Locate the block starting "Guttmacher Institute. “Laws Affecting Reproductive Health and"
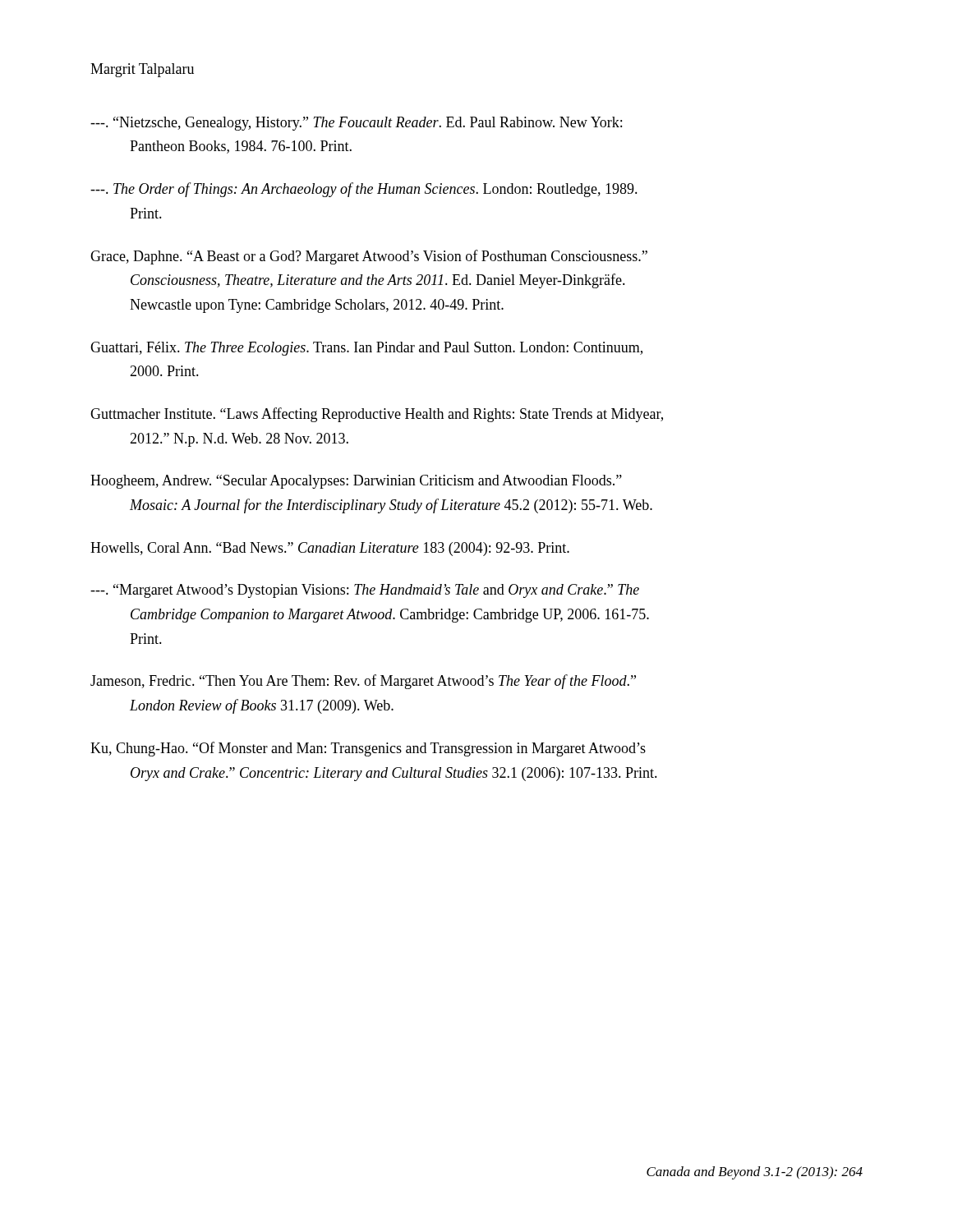This screenshot has width=953, height=1232. [476, 427]
